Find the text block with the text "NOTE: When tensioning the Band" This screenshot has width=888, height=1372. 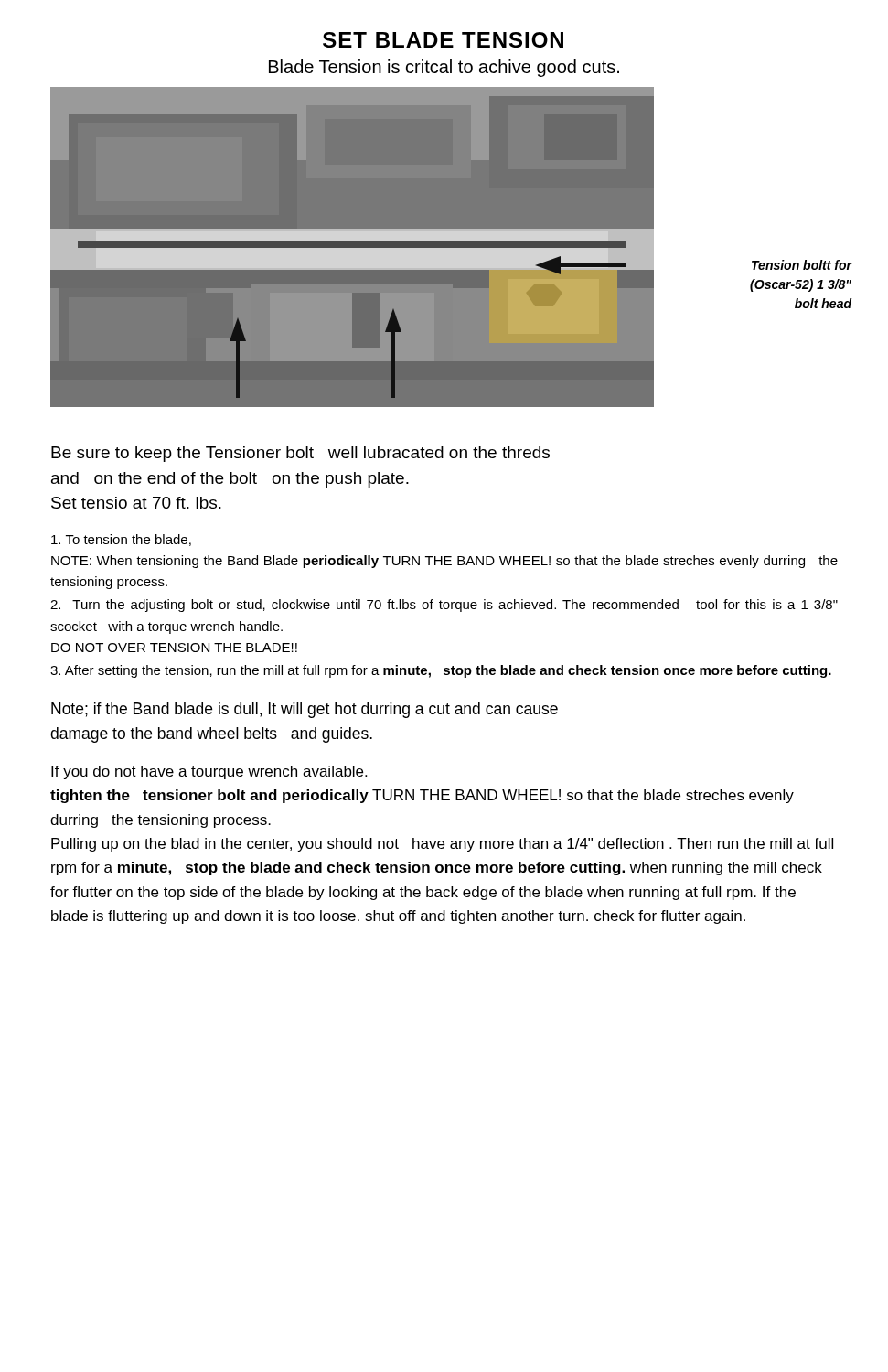coord(444,571)
